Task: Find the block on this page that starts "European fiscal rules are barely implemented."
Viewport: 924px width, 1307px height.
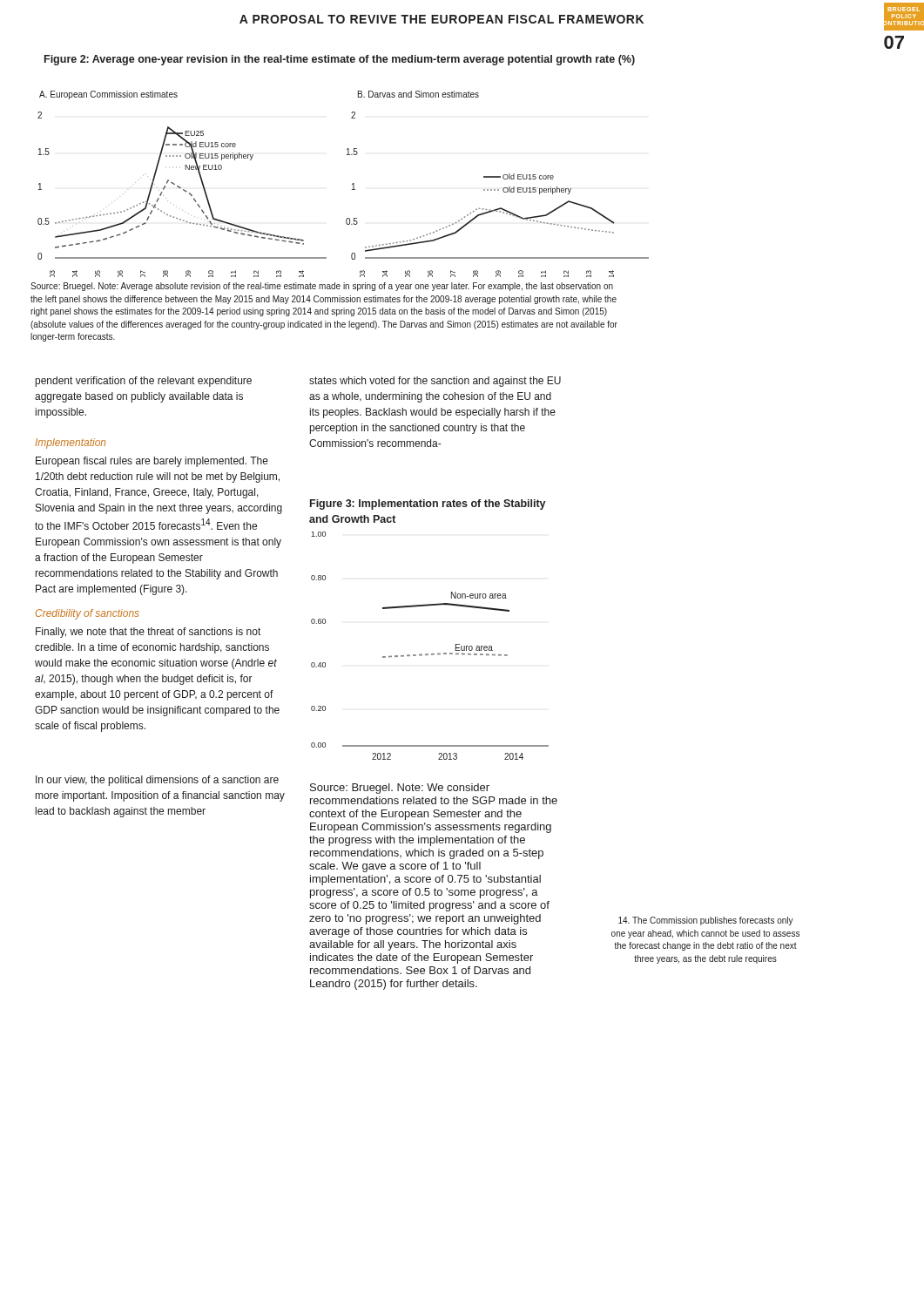Action: coord(159,525)
